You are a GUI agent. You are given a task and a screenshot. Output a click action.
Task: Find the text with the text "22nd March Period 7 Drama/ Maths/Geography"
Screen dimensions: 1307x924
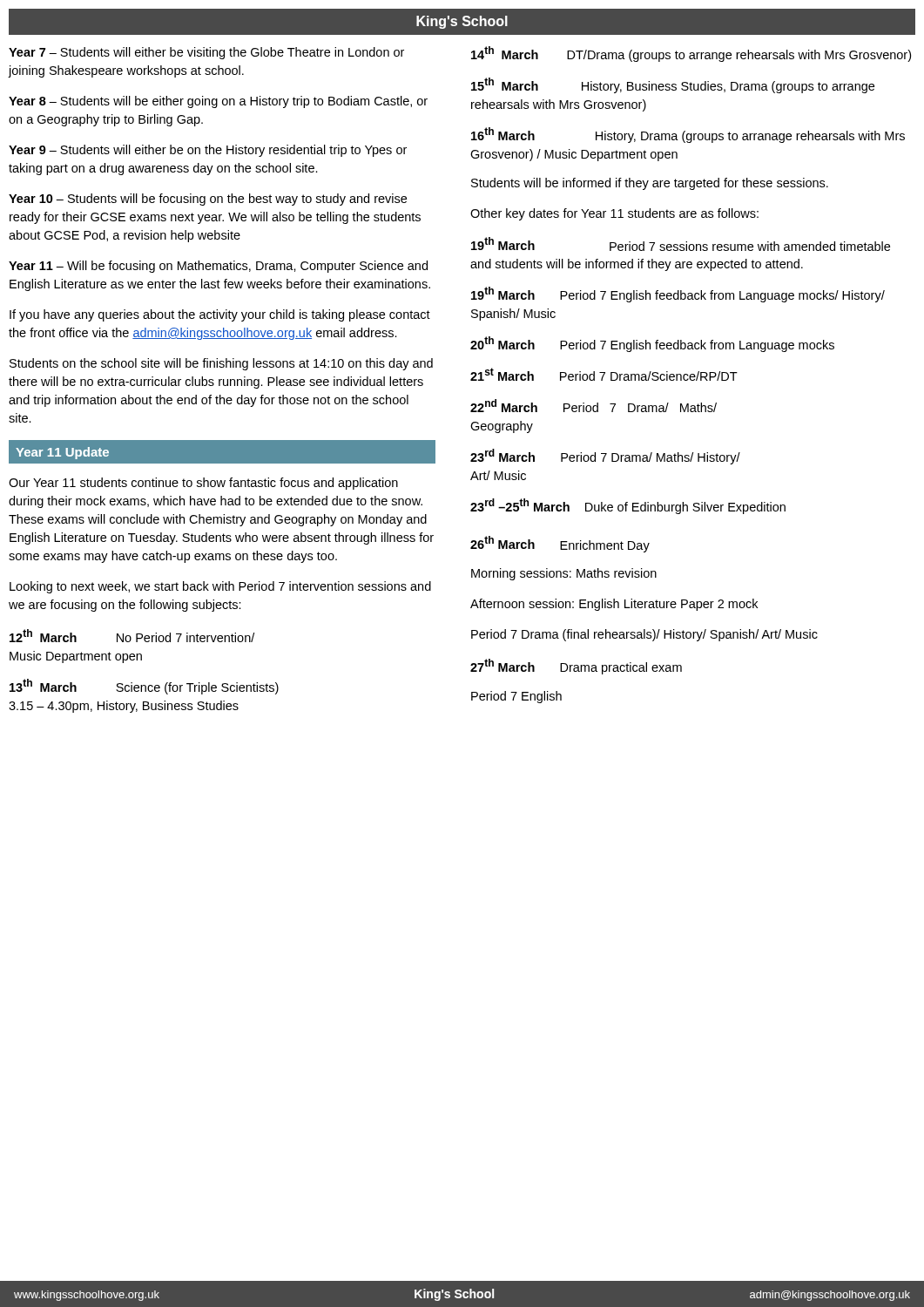click(x=594, y=415)
